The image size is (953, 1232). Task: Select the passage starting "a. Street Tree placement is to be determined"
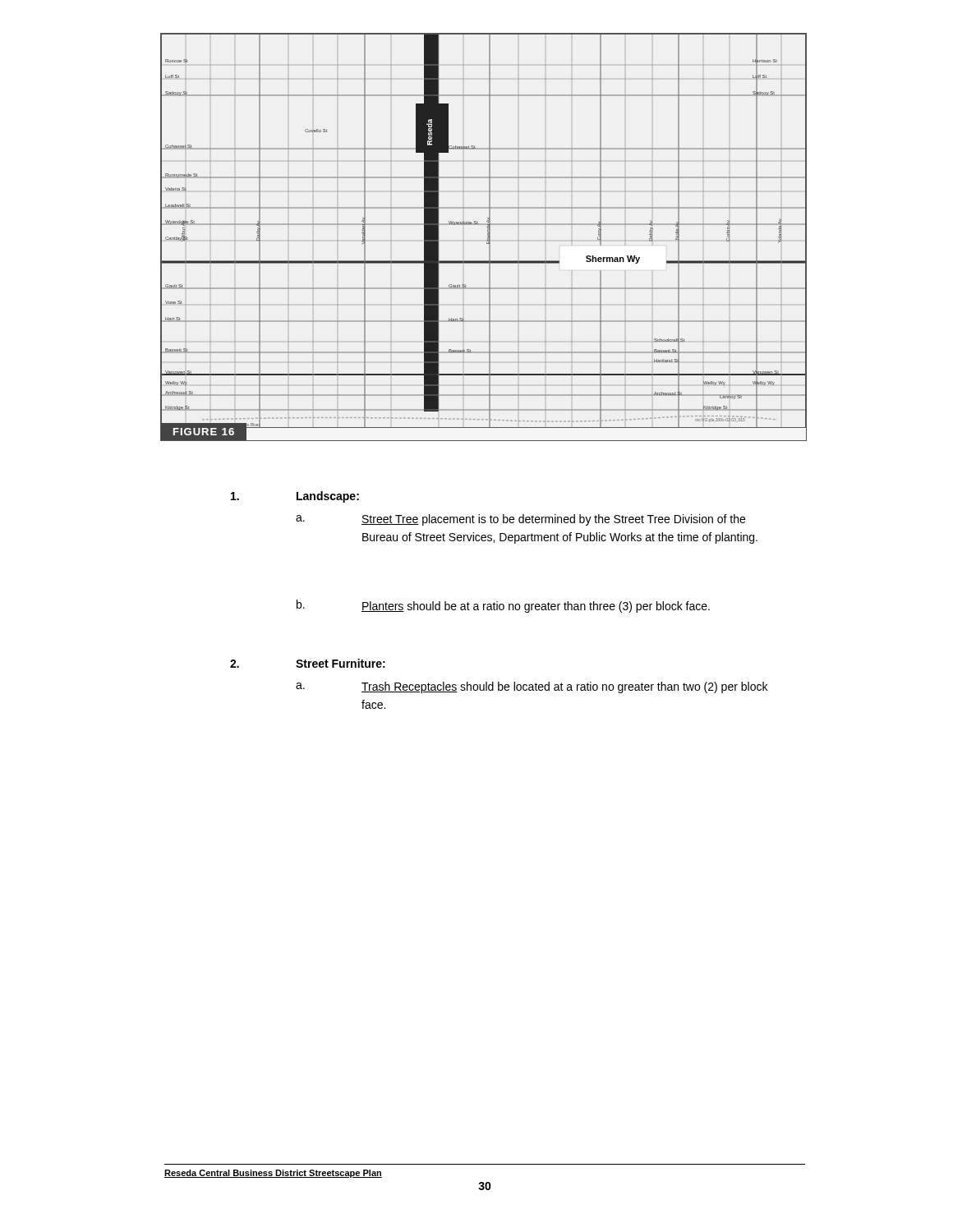point(526,529)
